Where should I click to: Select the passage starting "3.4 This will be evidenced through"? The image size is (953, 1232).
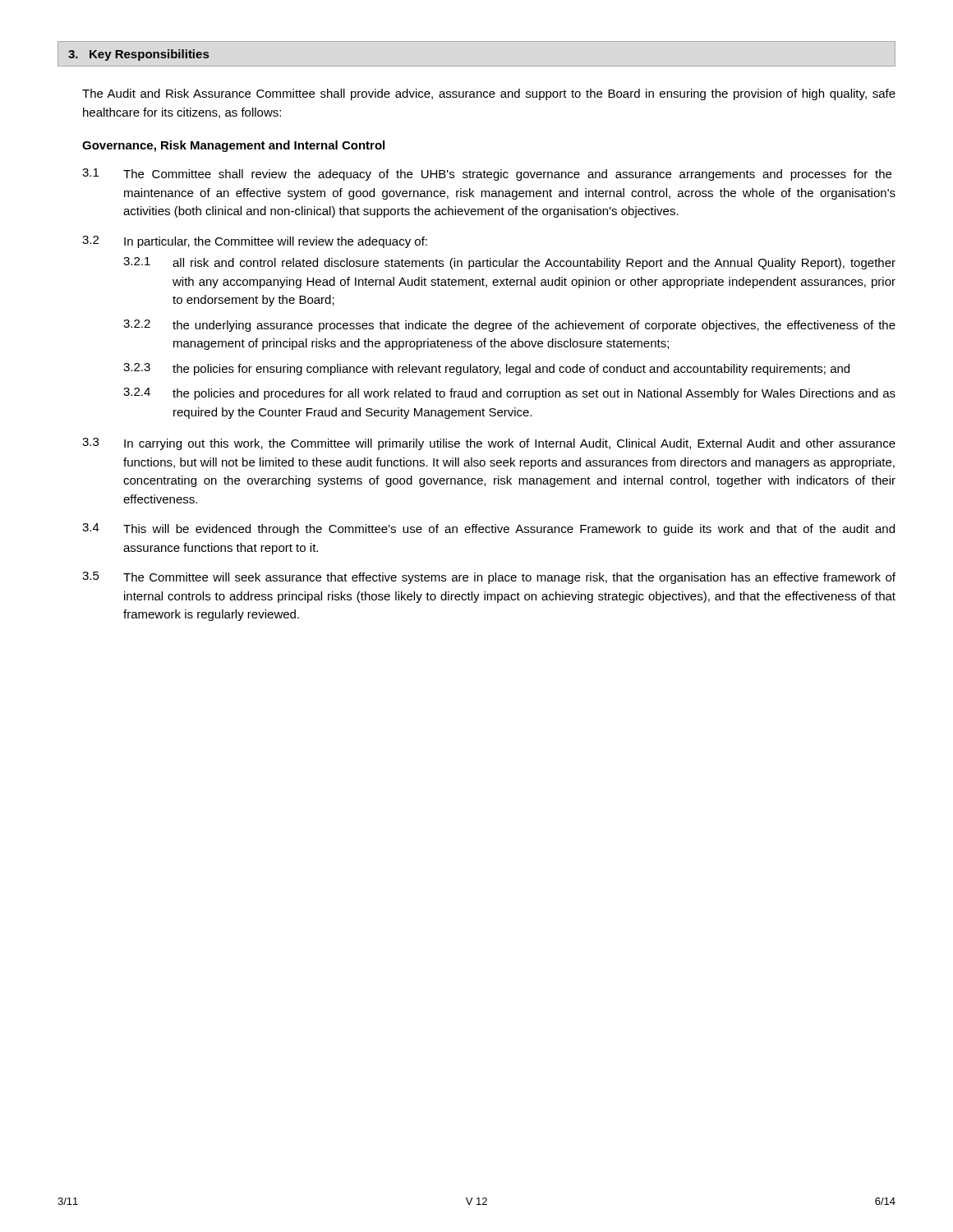pyautogui.click(x=489, y=538)
